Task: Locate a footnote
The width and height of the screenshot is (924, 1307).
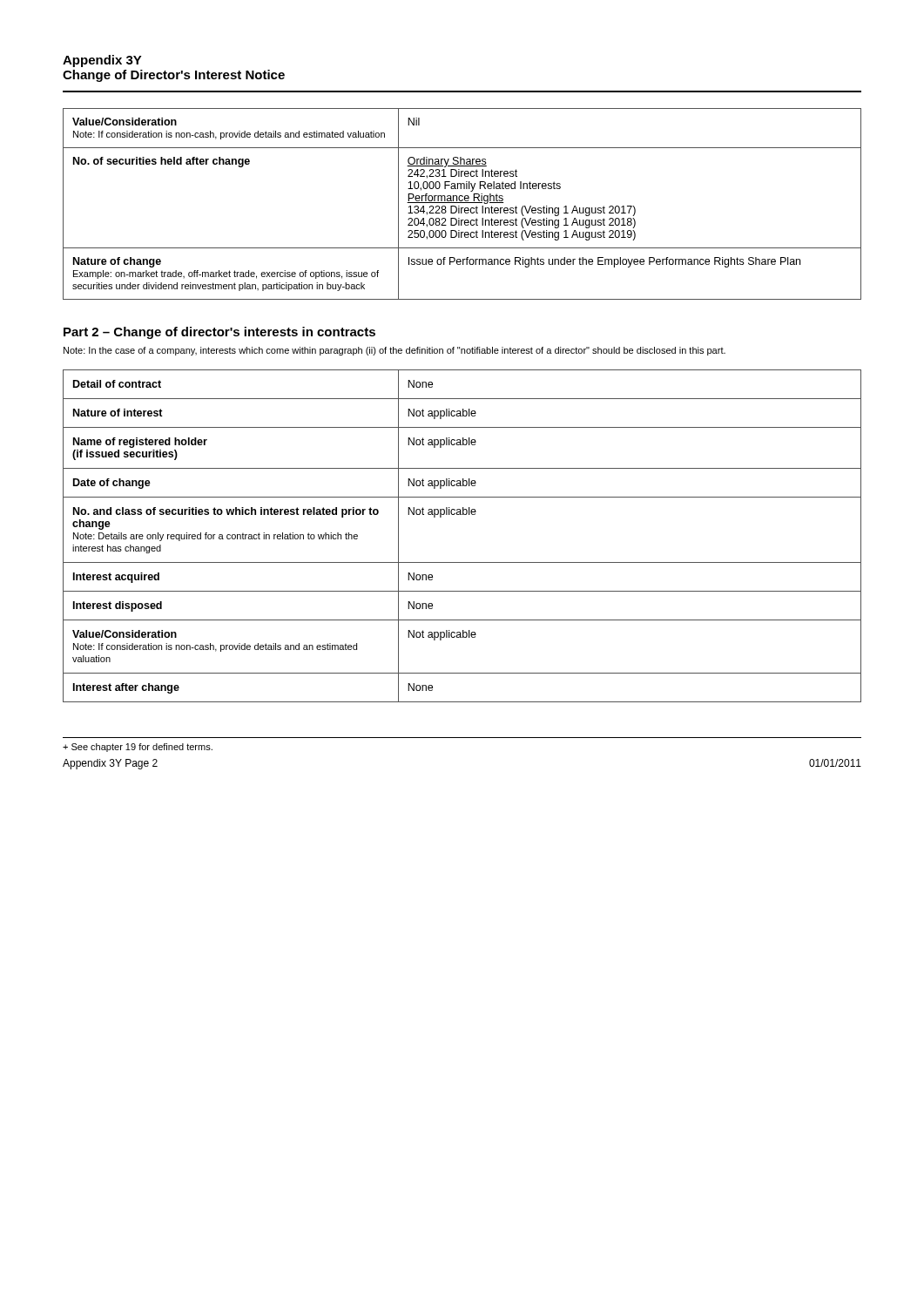Action: [138, 747]
